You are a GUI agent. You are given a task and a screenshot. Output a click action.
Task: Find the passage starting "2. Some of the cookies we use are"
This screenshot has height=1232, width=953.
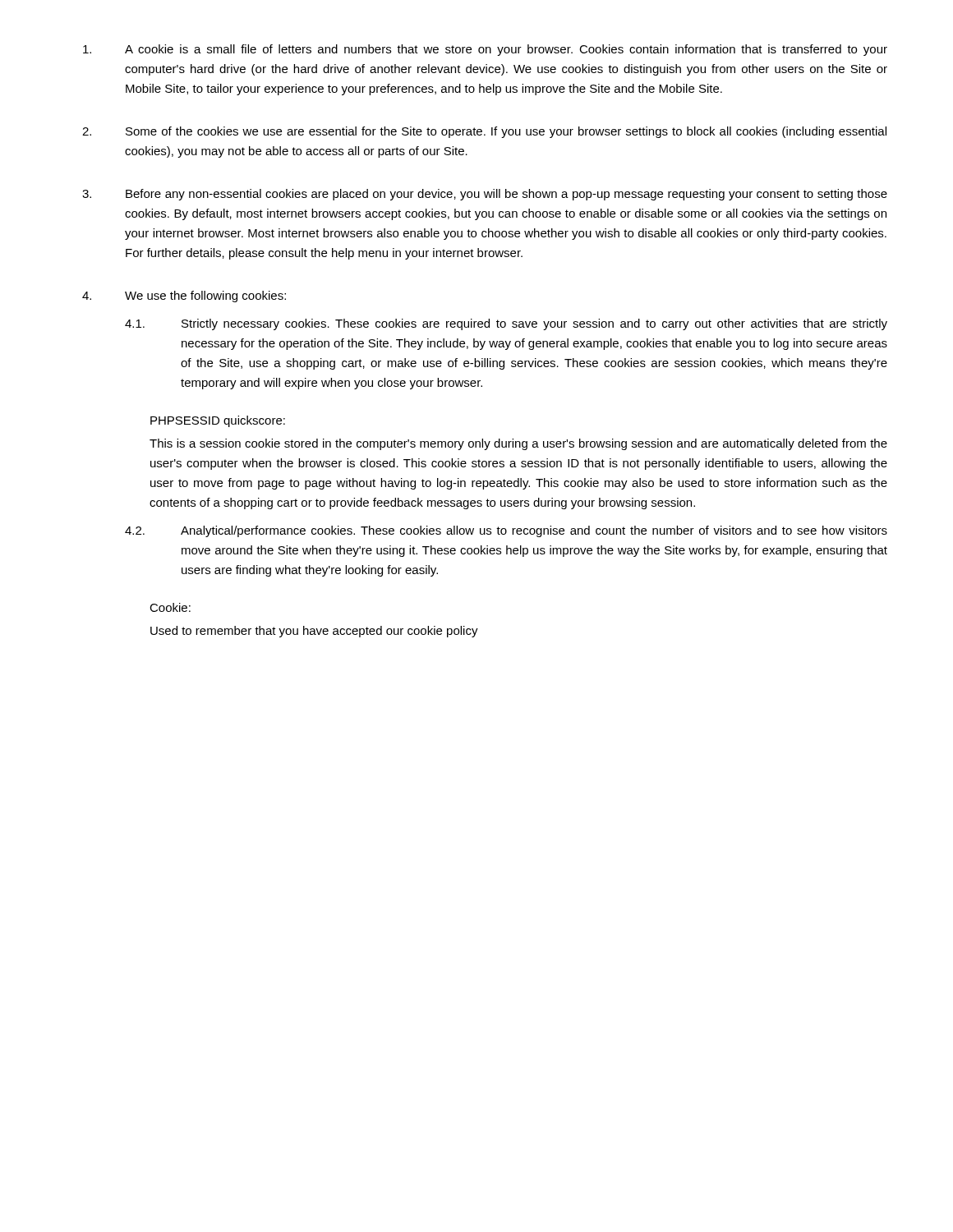(x=485, y=141)
